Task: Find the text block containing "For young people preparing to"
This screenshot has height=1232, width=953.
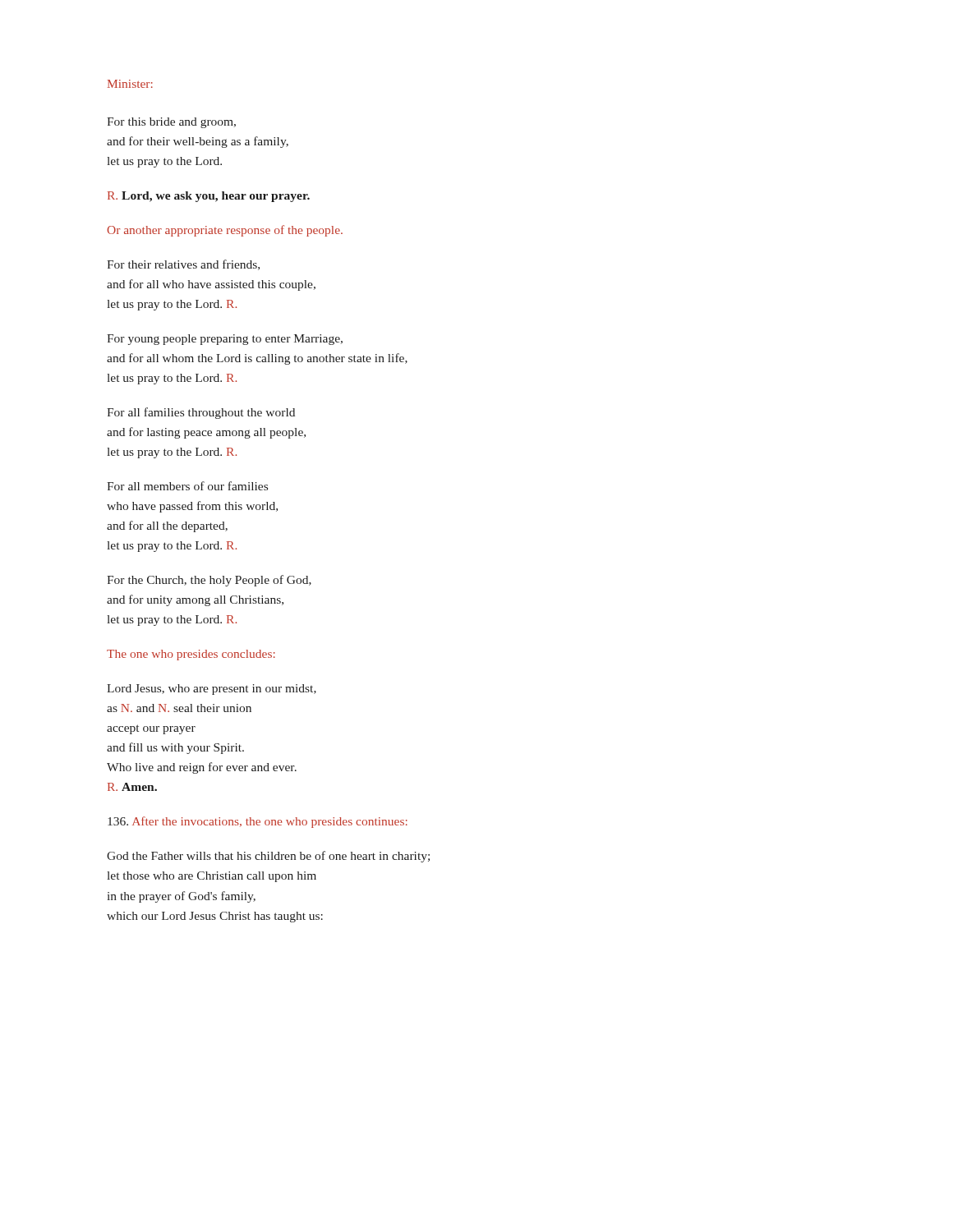Action: click(257, 358)
